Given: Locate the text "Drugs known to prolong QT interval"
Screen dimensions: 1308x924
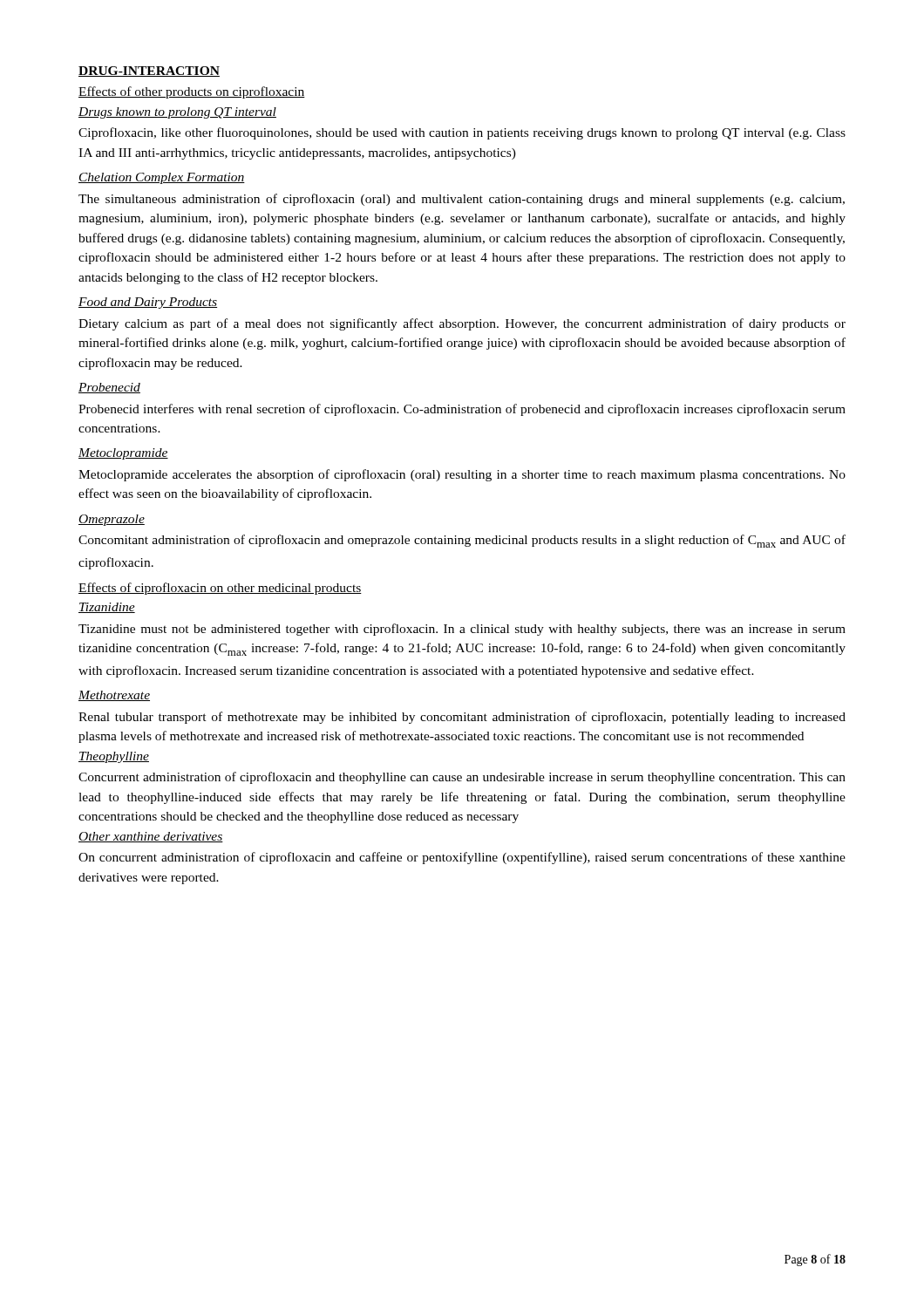Looking at the screenshot, I should pyautogui.click(x=177, y=111).
